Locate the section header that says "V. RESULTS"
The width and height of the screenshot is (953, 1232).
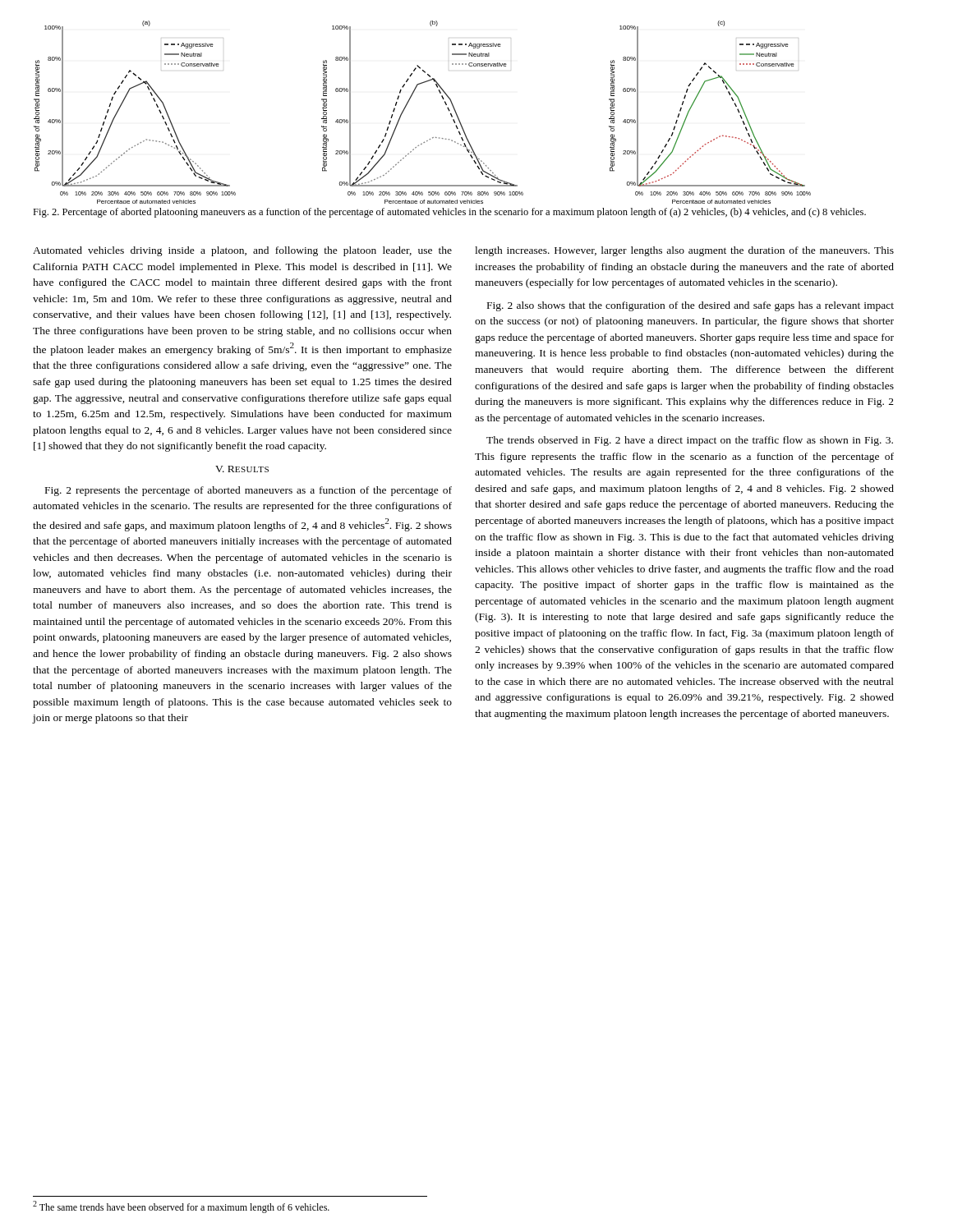[242, 468]
